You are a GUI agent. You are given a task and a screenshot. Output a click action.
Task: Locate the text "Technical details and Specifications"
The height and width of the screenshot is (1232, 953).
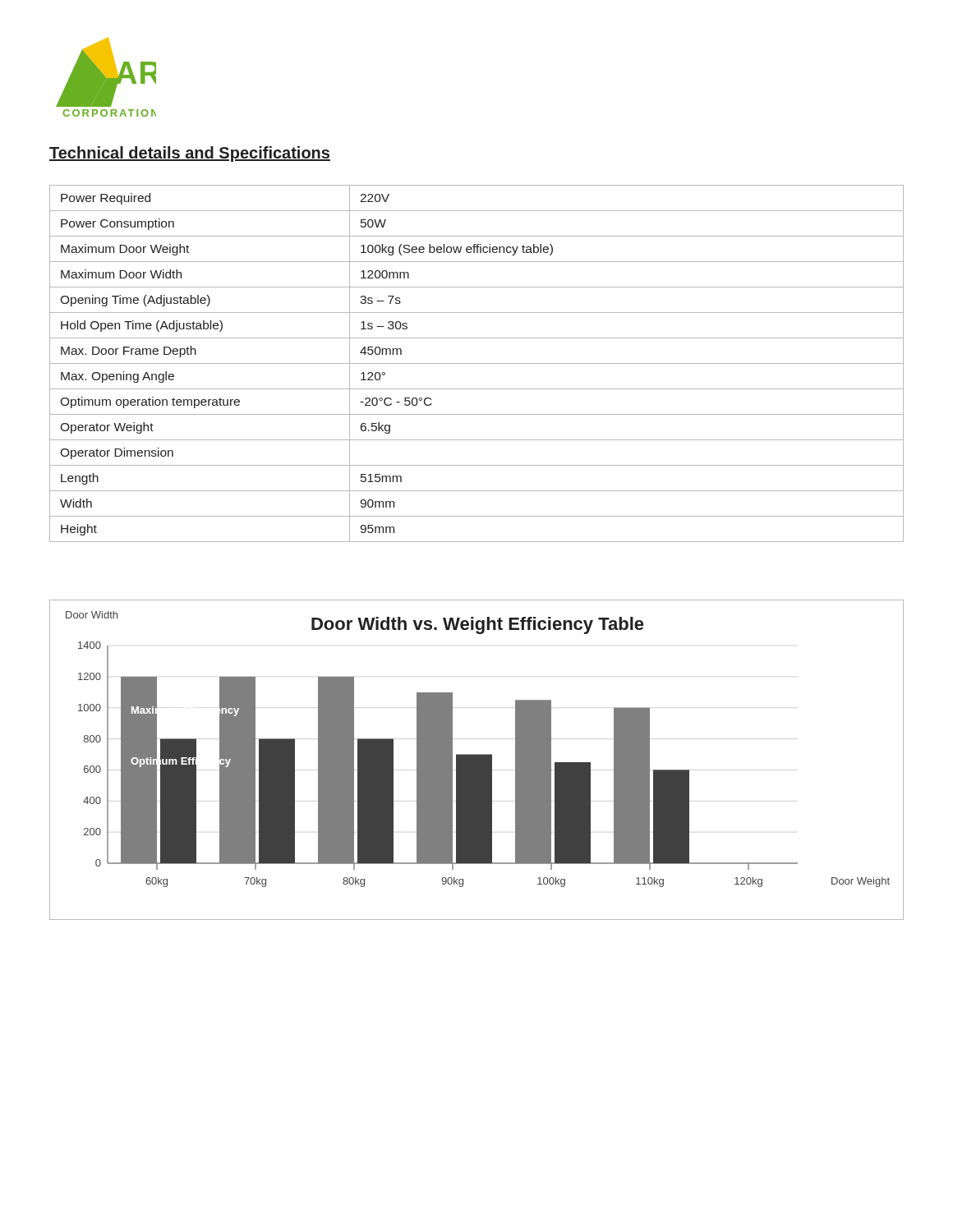(190, 153)
